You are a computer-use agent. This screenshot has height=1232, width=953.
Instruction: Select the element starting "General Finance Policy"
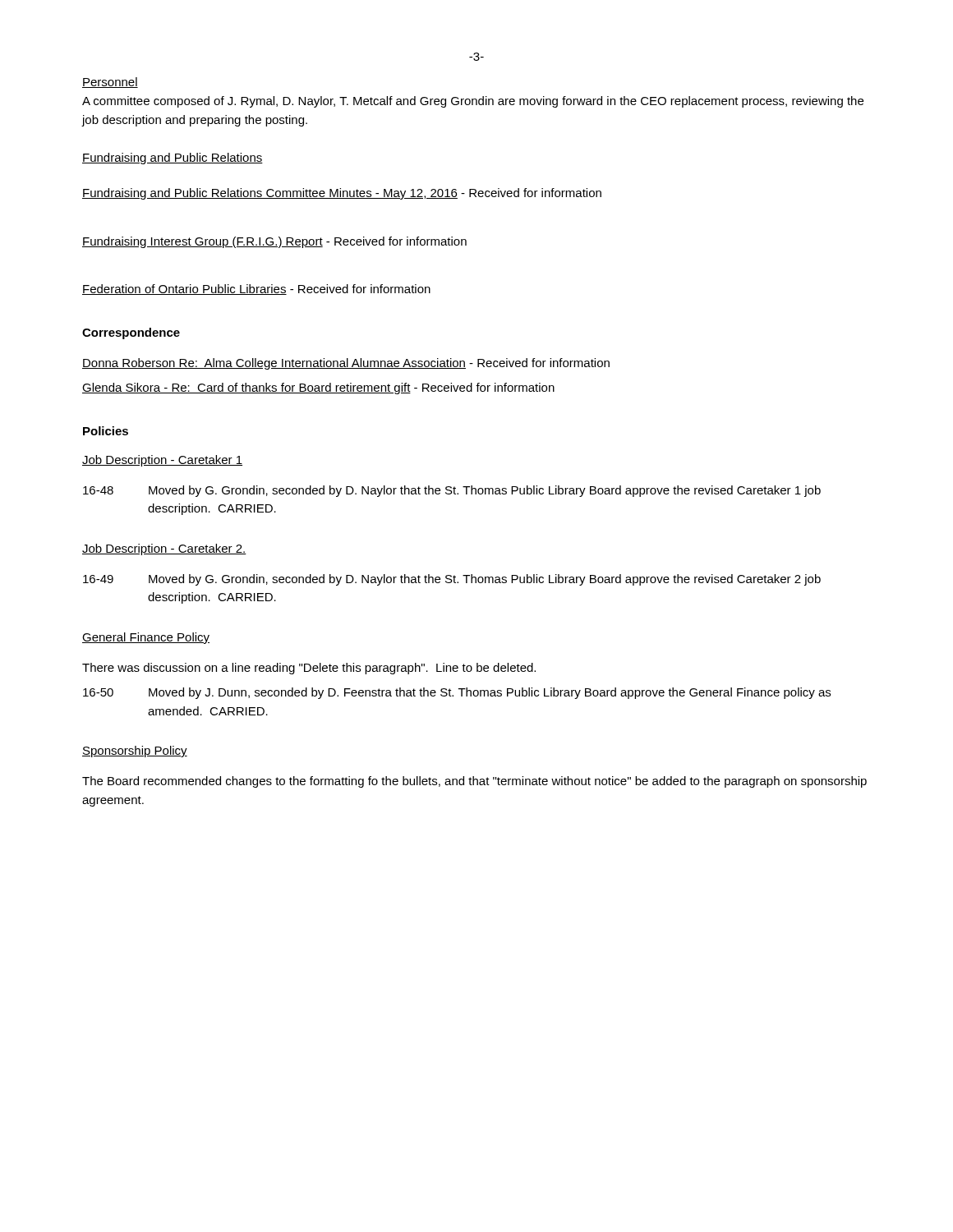[x=146, y=637]
